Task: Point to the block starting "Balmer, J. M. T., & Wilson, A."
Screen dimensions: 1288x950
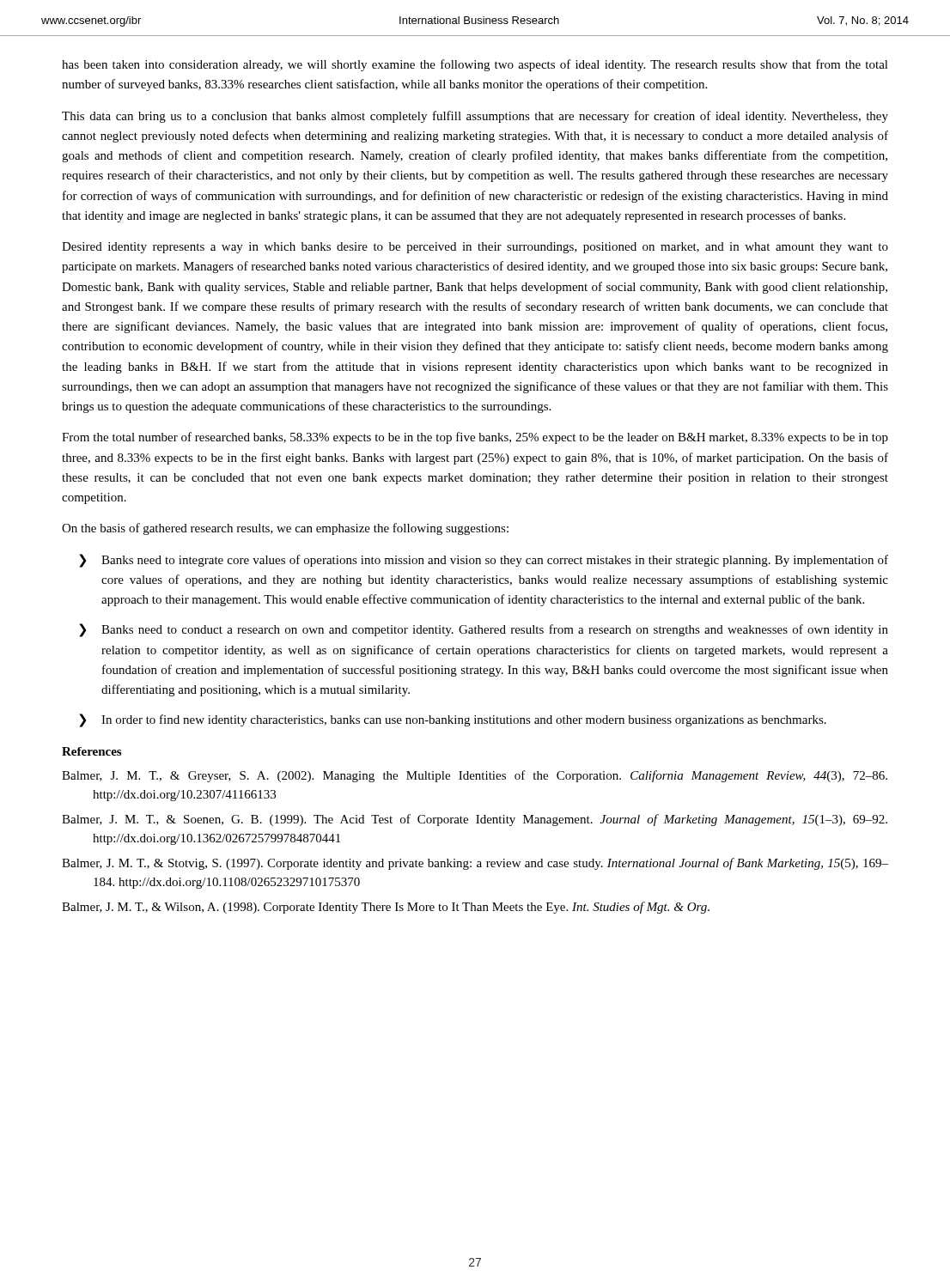Action: pos(386,906)
